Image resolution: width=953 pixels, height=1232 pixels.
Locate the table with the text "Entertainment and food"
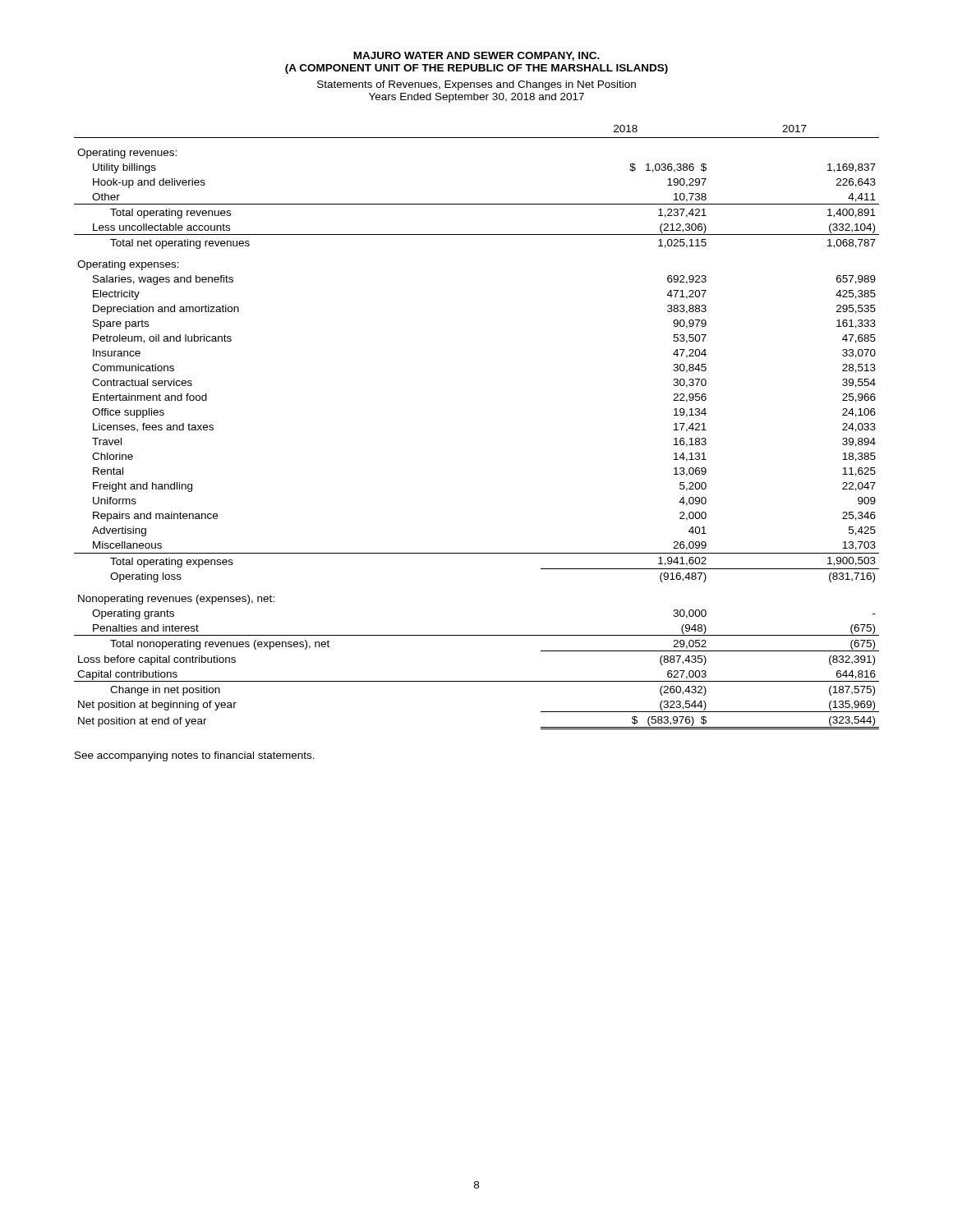(x=476, y=425)
